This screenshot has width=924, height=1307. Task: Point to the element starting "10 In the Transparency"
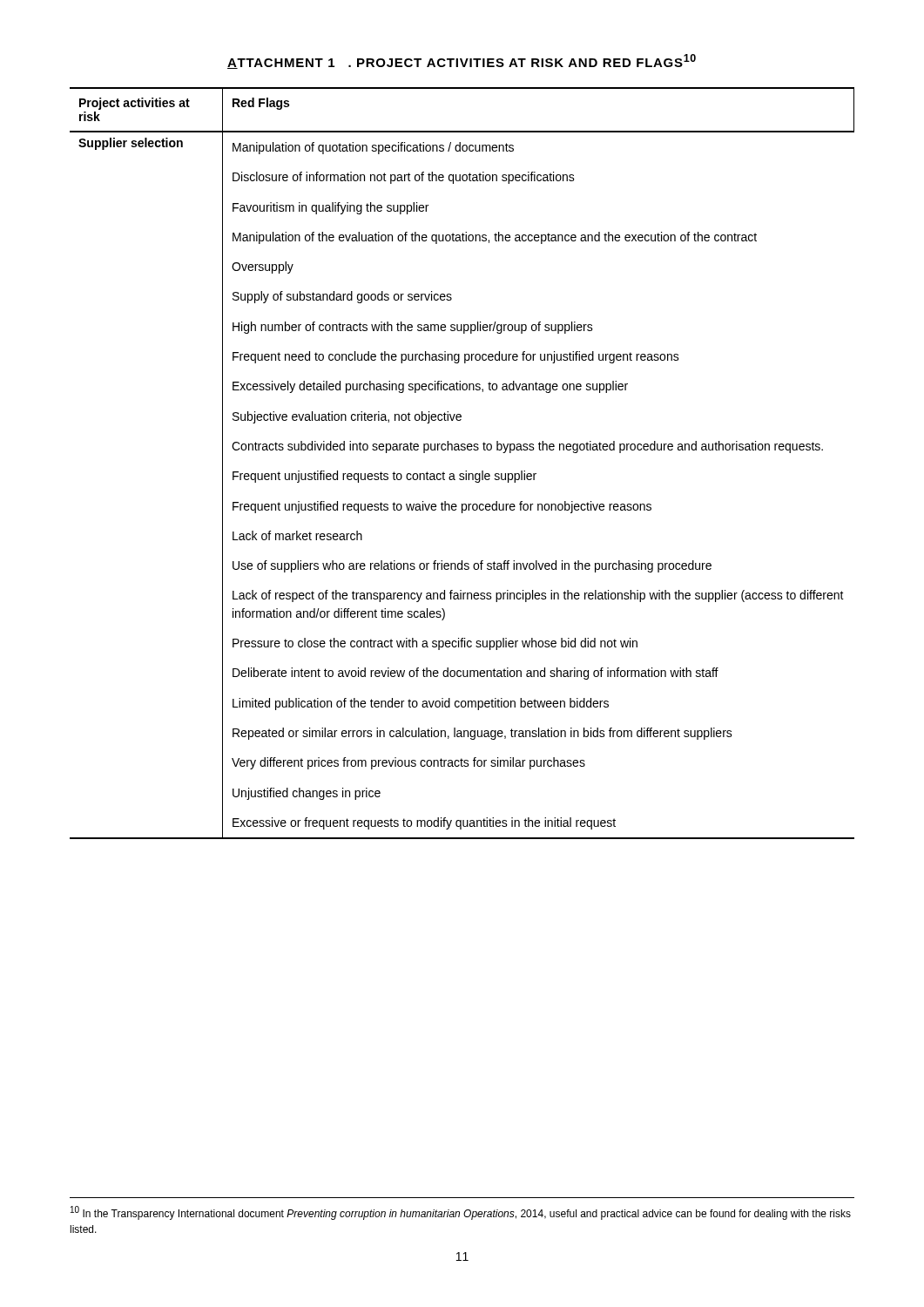click(460, 1220)
